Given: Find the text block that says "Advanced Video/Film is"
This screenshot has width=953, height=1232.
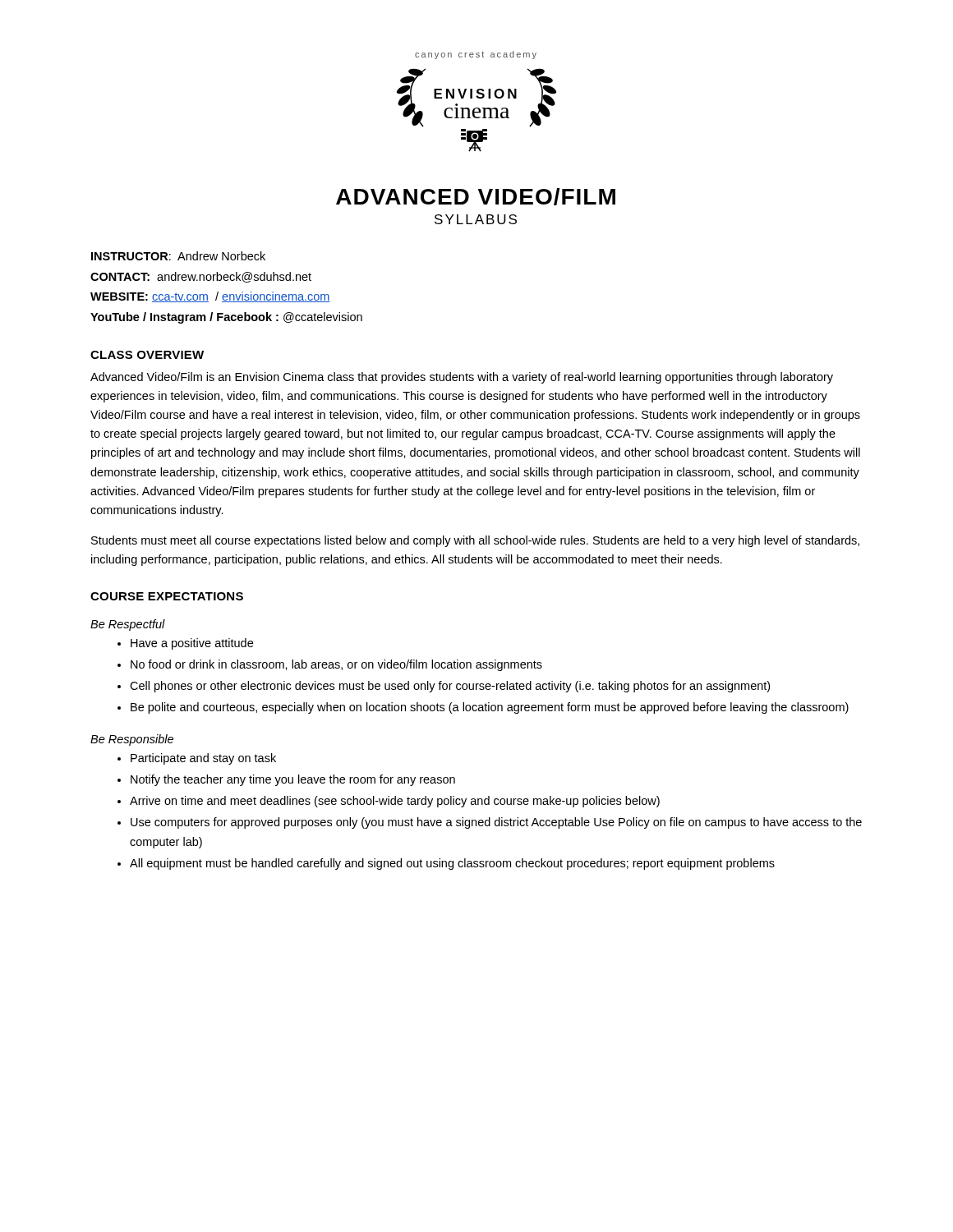Looking at the screenshot, I should (x=475, y=443).
